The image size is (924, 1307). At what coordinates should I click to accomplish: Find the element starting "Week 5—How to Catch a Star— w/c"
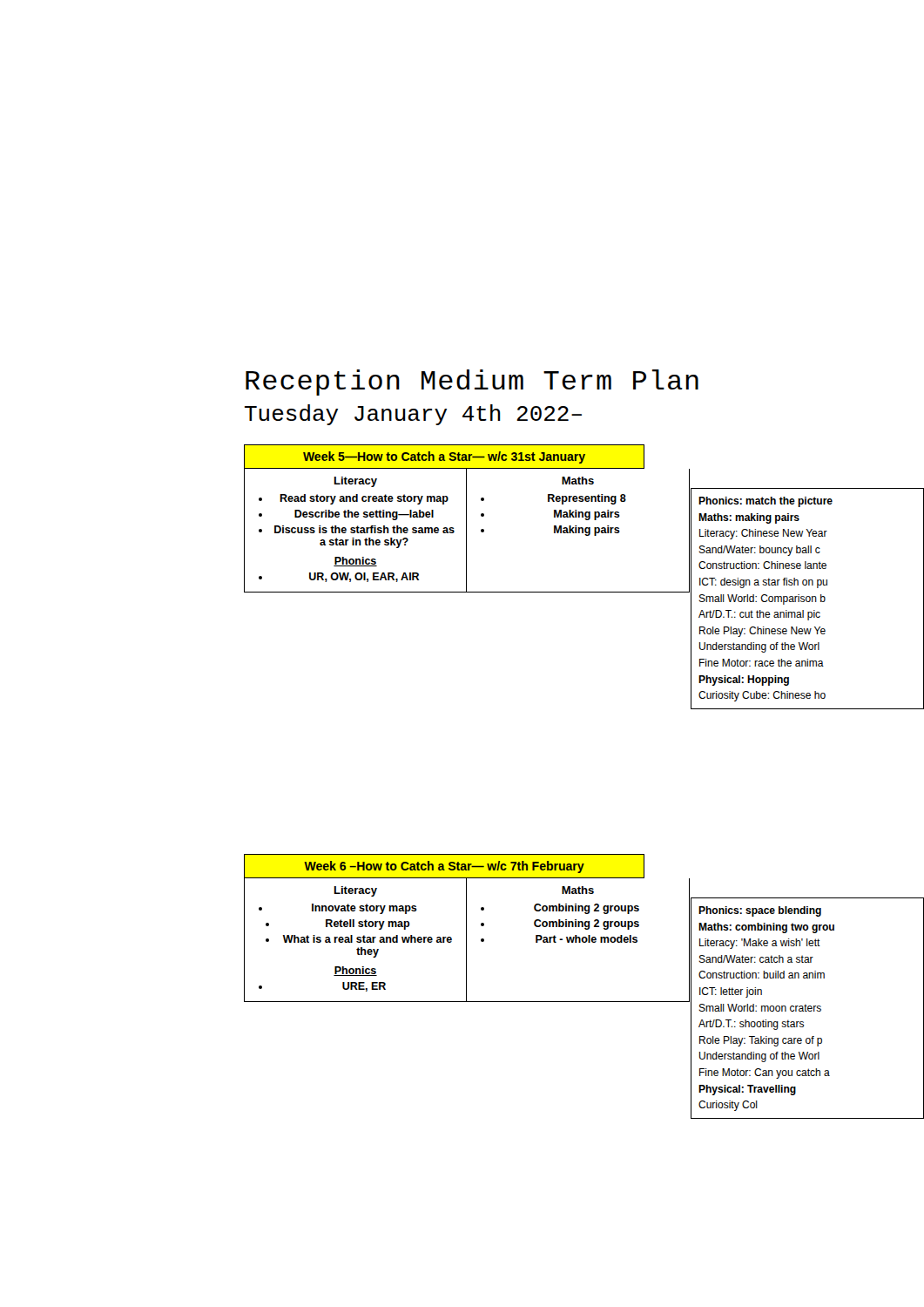point(444,457)
